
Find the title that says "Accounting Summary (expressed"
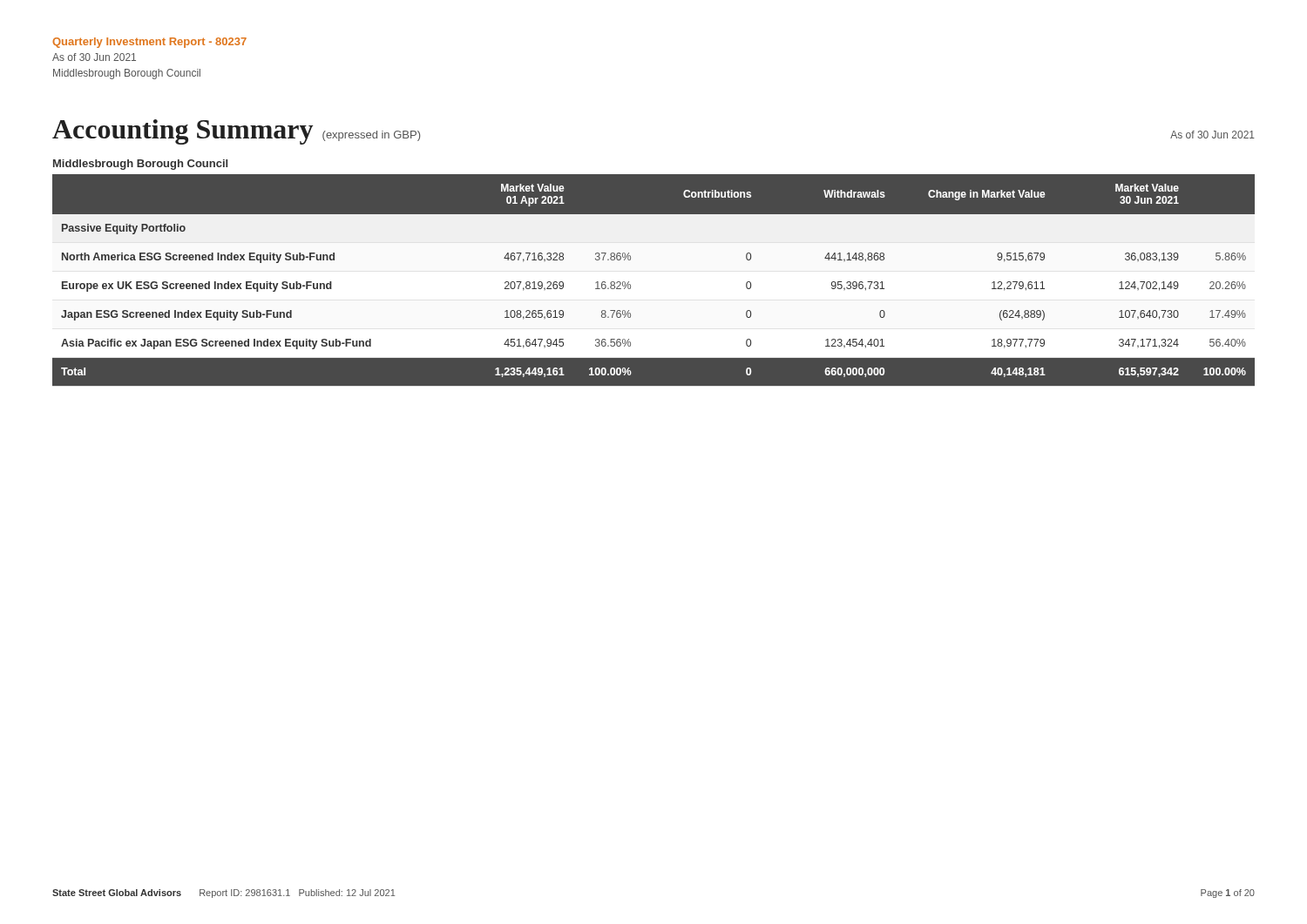tap(237, 129)
